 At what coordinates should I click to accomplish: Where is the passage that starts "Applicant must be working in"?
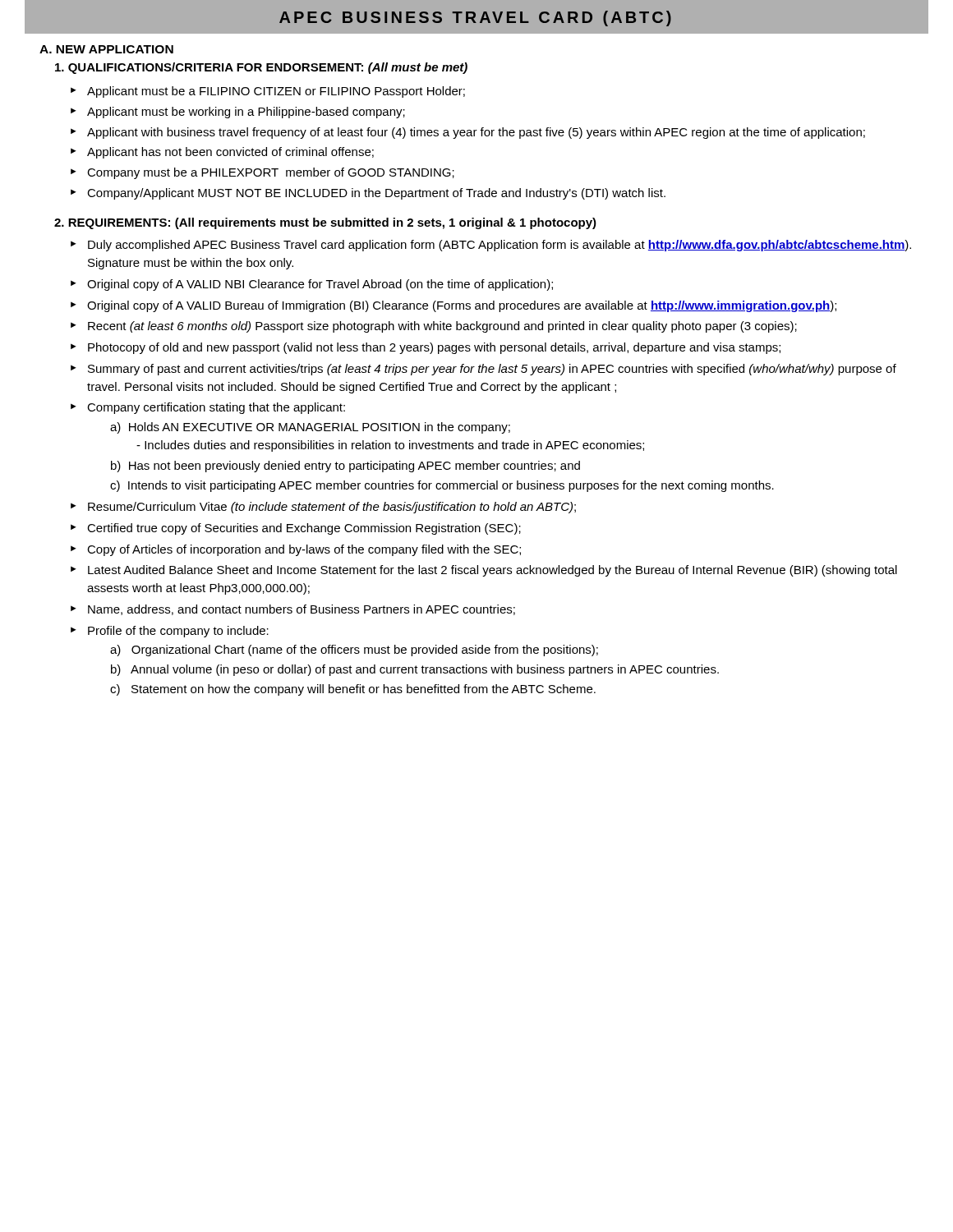coord(246,111)
